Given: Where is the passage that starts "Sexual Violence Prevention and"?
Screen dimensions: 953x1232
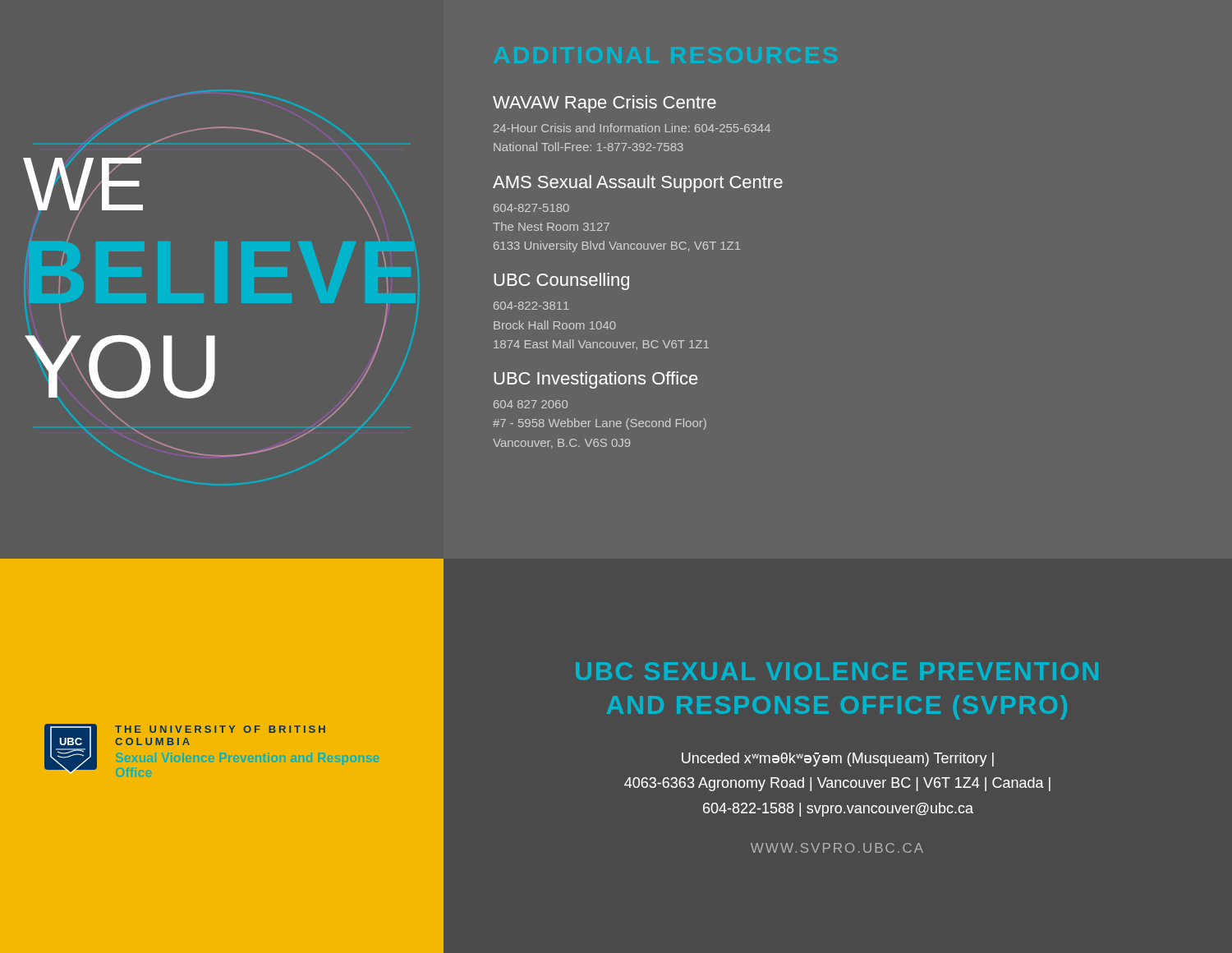Looking at the screenshot, I should click(247, 765).
